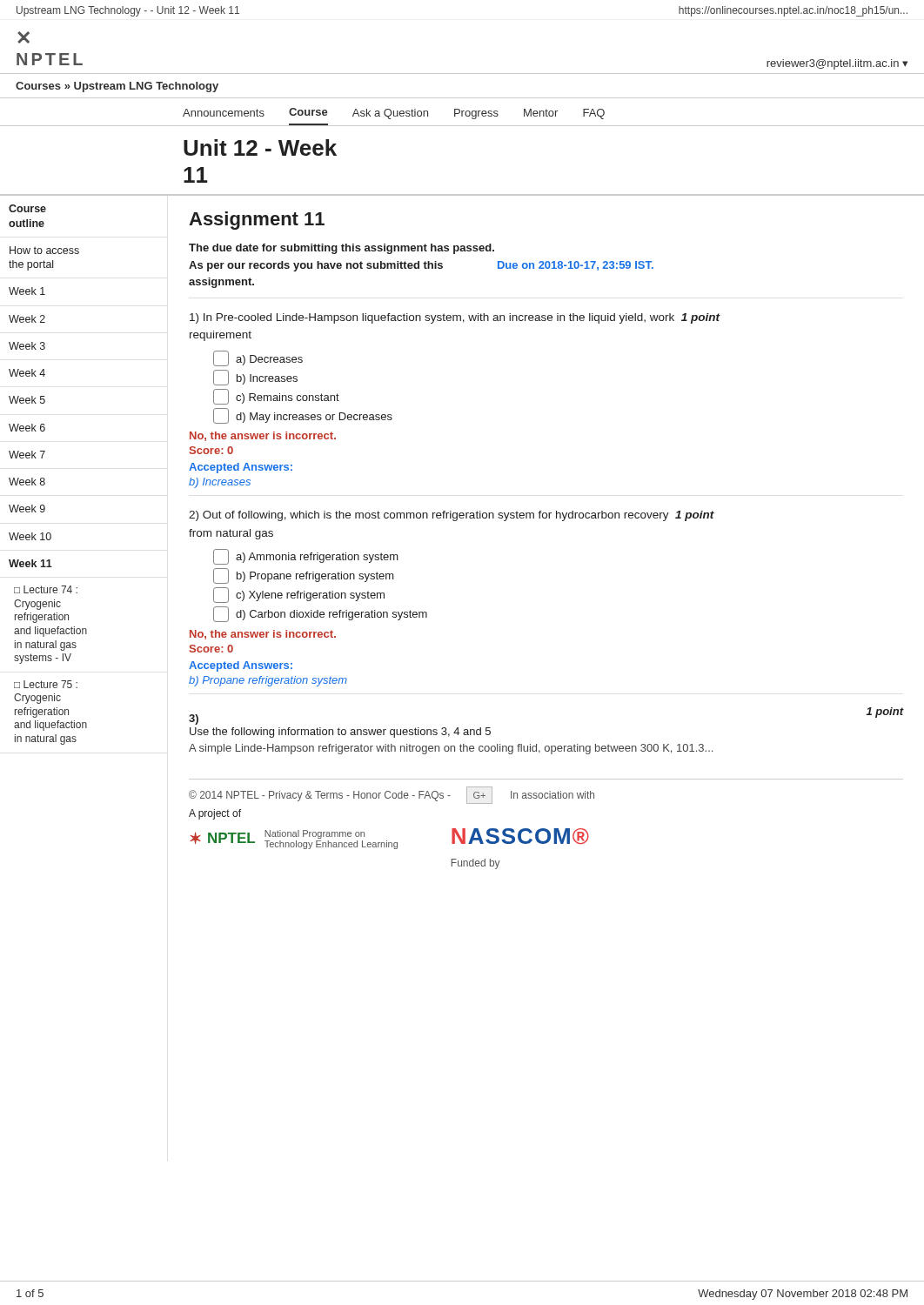Select the section header containing "Assignment 11"
This screenshot has height=1305, width=924.
(257, 219)
